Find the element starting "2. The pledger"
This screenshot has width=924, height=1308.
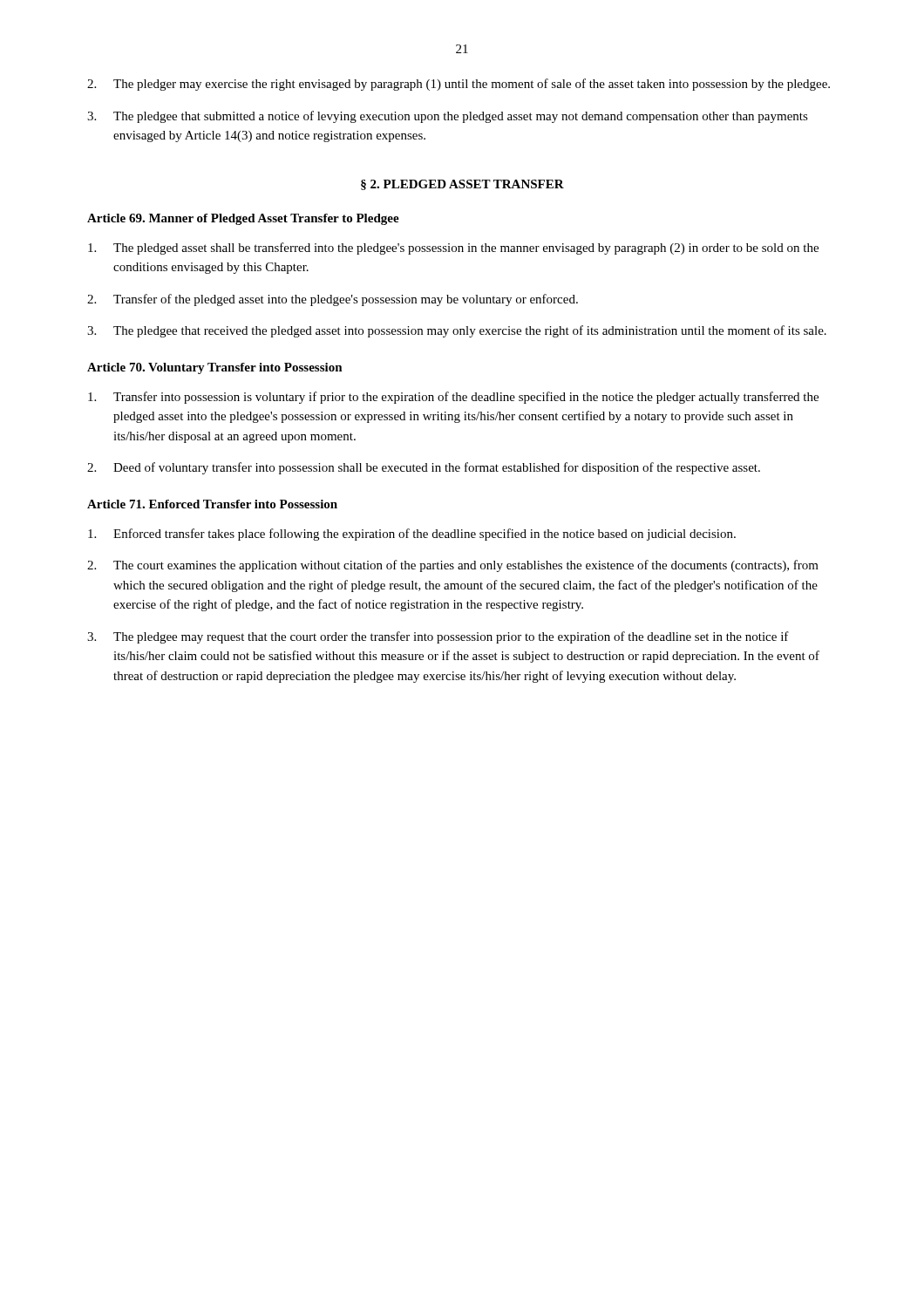[462, 84]
